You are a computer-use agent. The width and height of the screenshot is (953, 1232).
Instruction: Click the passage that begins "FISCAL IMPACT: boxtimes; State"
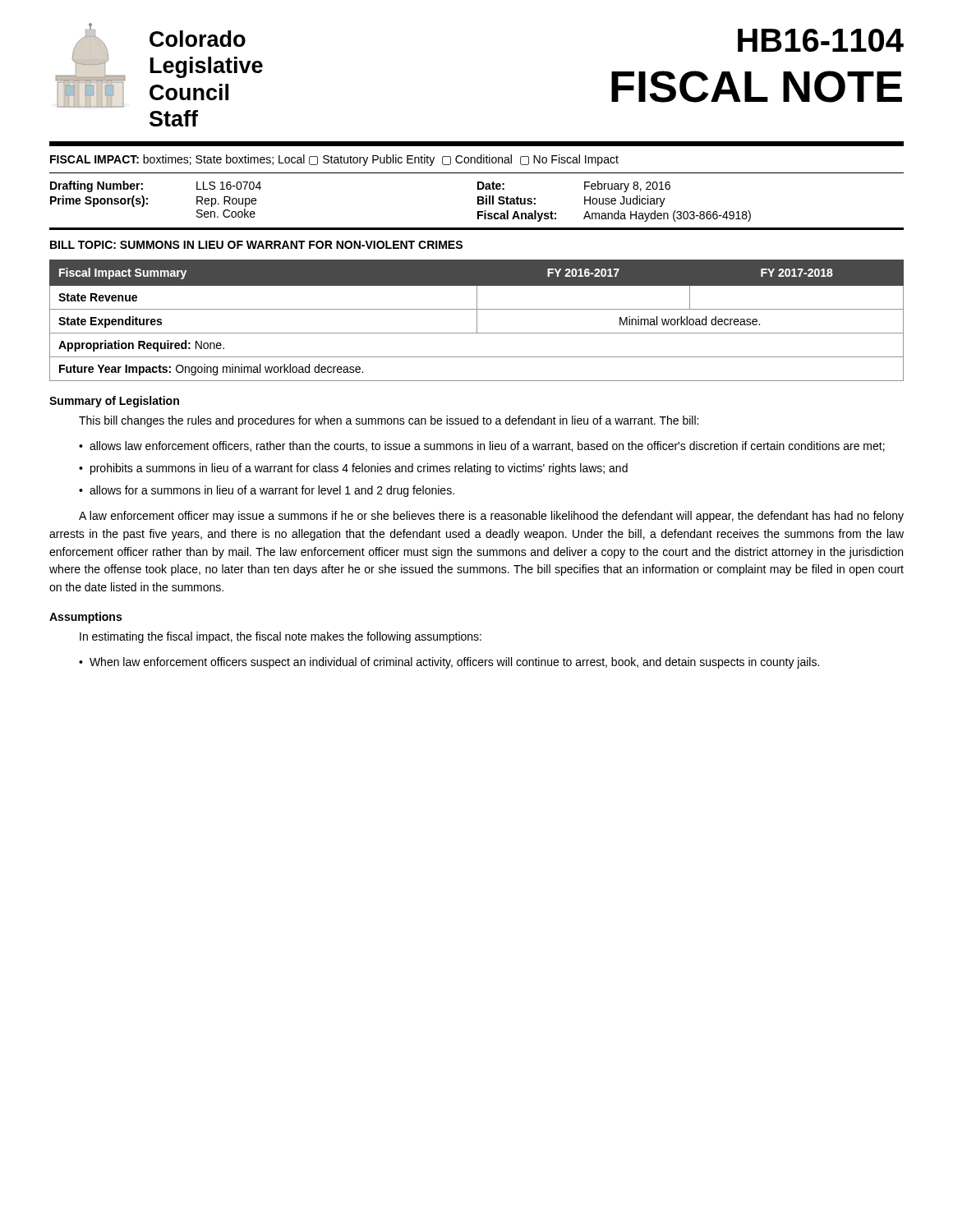[x=334, y=159]
